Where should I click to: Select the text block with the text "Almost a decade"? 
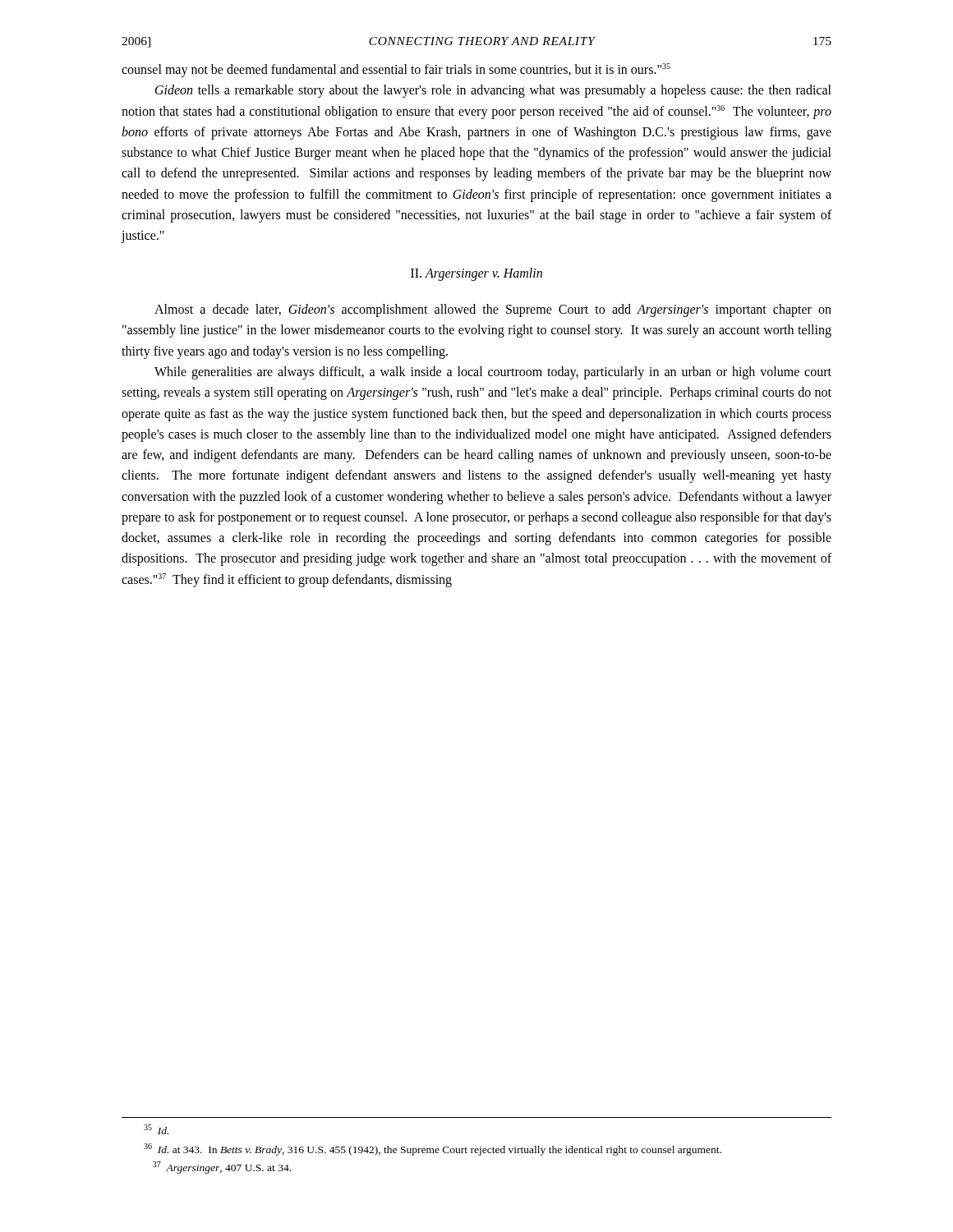pyautogui.click(x=476, y=330)
